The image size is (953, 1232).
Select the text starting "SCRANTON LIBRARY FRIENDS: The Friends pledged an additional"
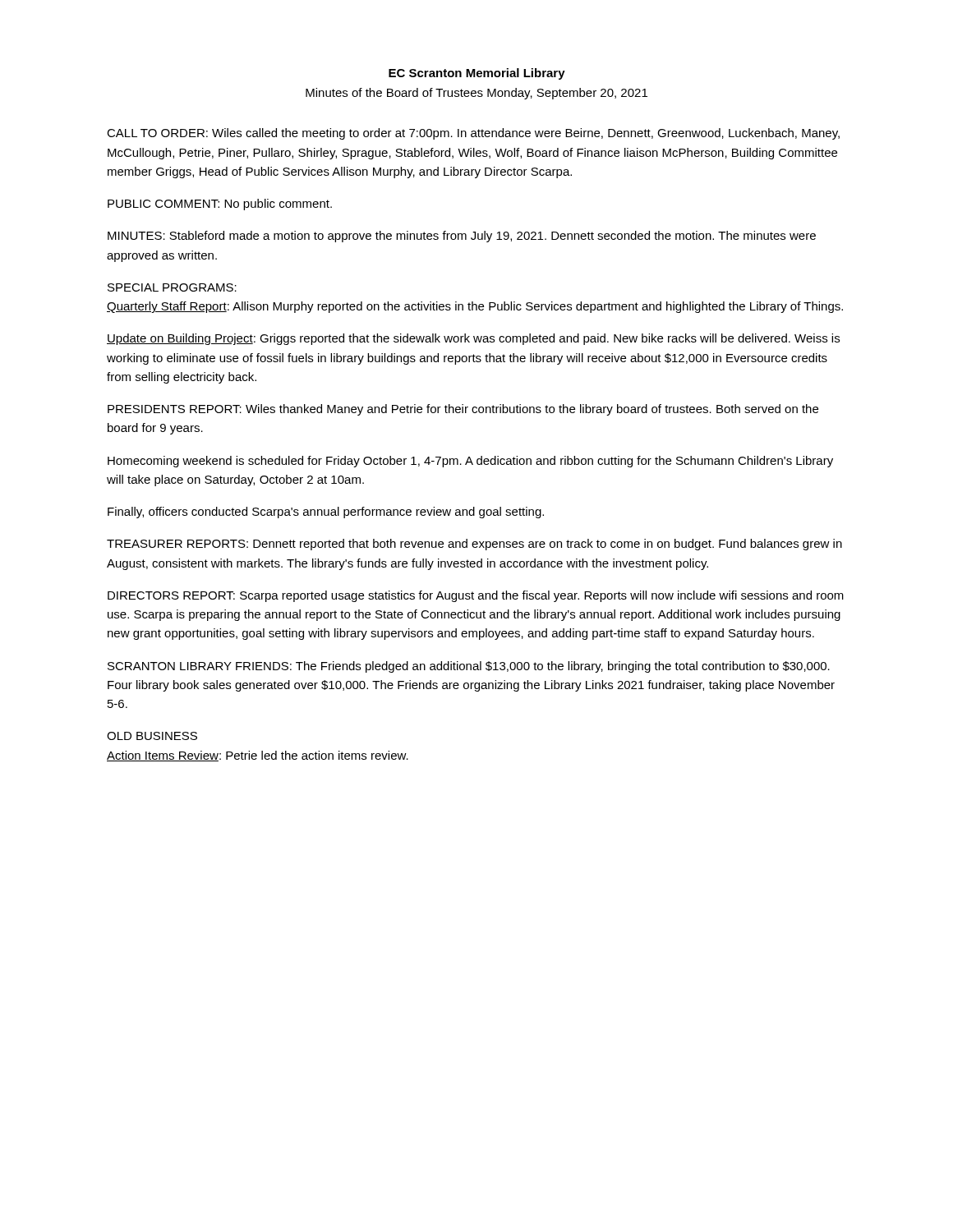pos(471,684)
